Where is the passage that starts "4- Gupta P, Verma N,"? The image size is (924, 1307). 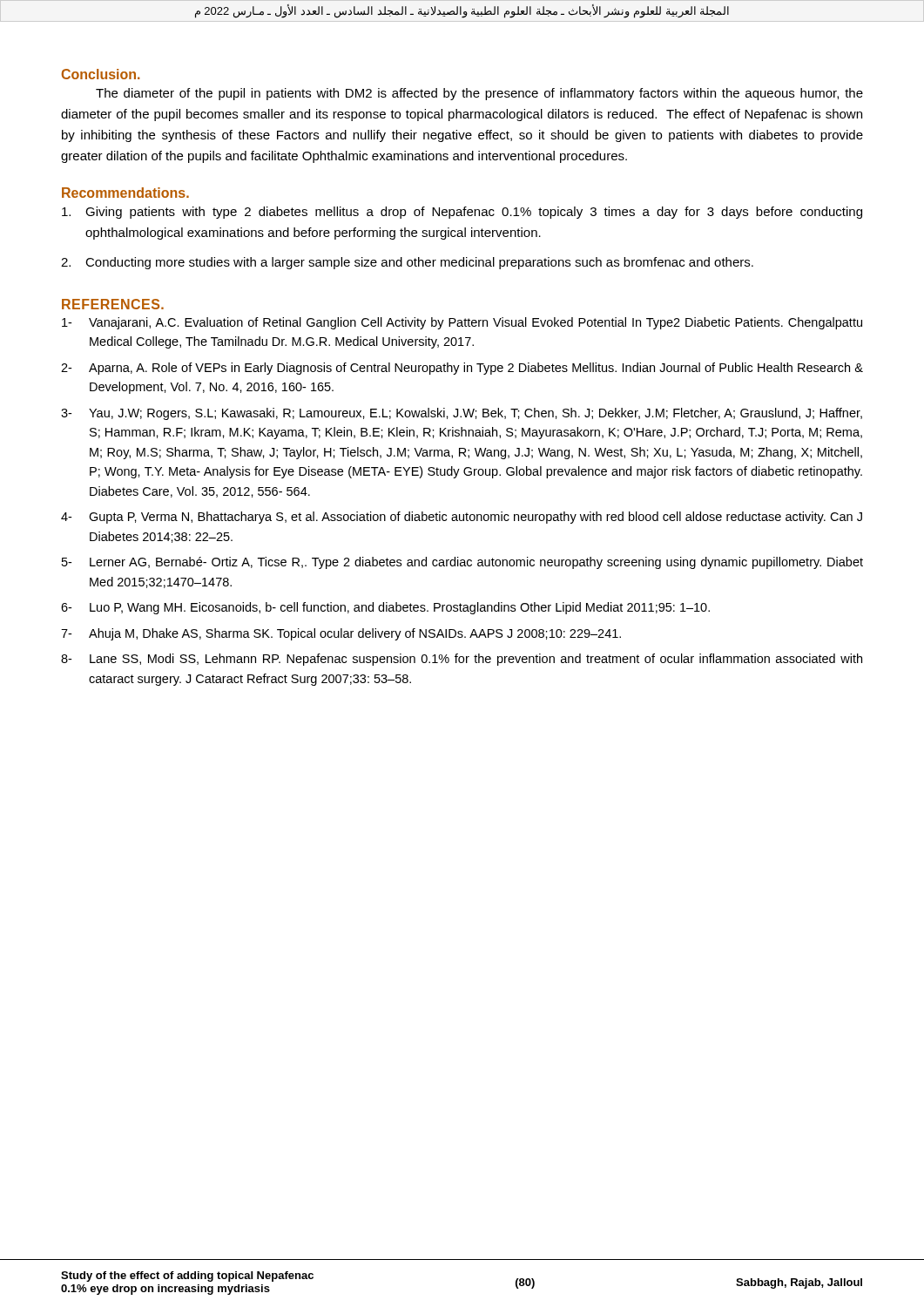pyautogui.click(x=462, y=527)
